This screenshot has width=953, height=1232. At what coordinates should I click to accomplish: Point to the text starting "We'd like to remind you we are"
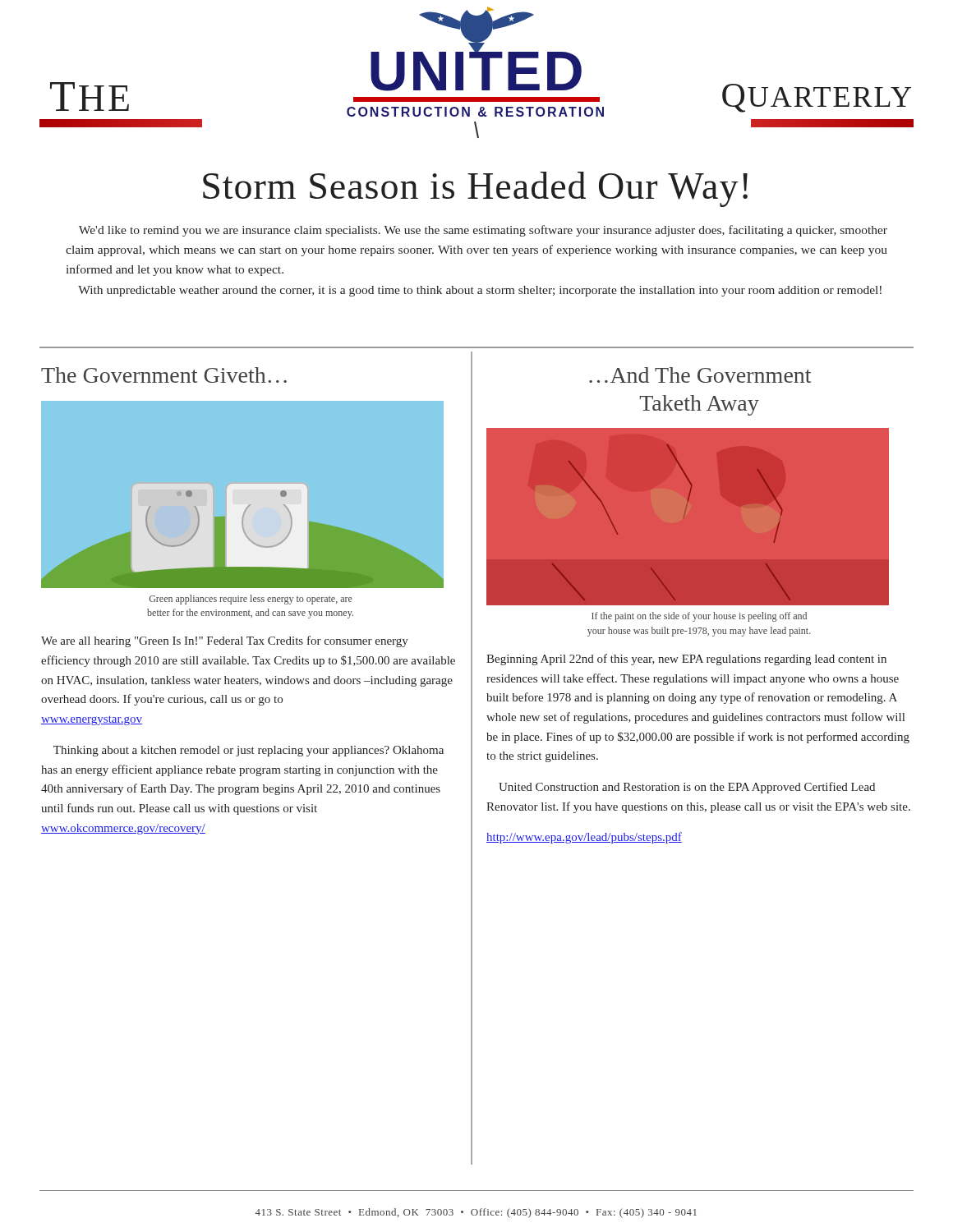(x=476, y=259)
